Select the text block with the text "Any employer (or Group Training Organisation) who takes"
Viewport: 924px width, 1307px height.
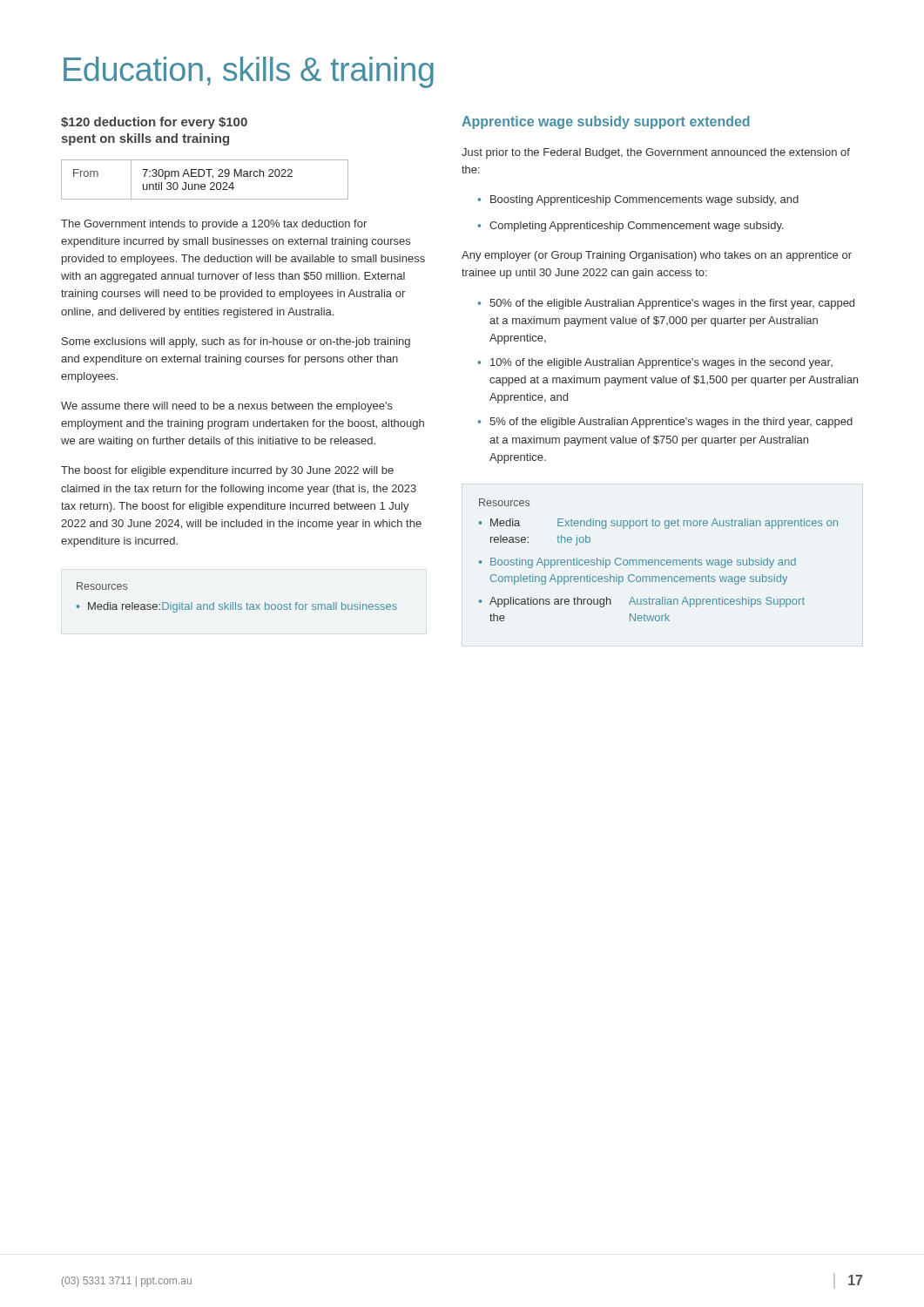click(662, 264)
